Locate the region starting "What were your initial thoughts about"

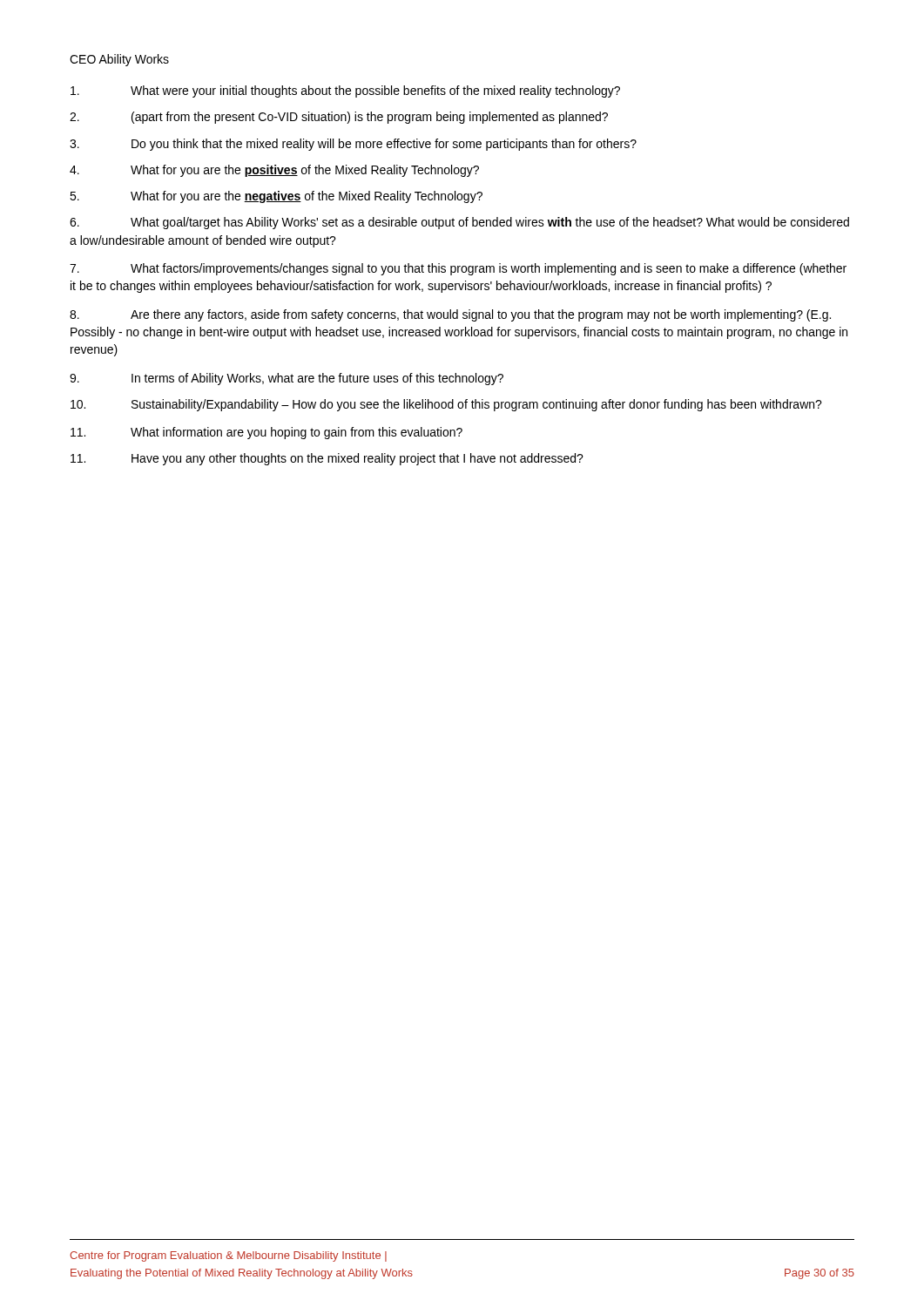(462, 91)
